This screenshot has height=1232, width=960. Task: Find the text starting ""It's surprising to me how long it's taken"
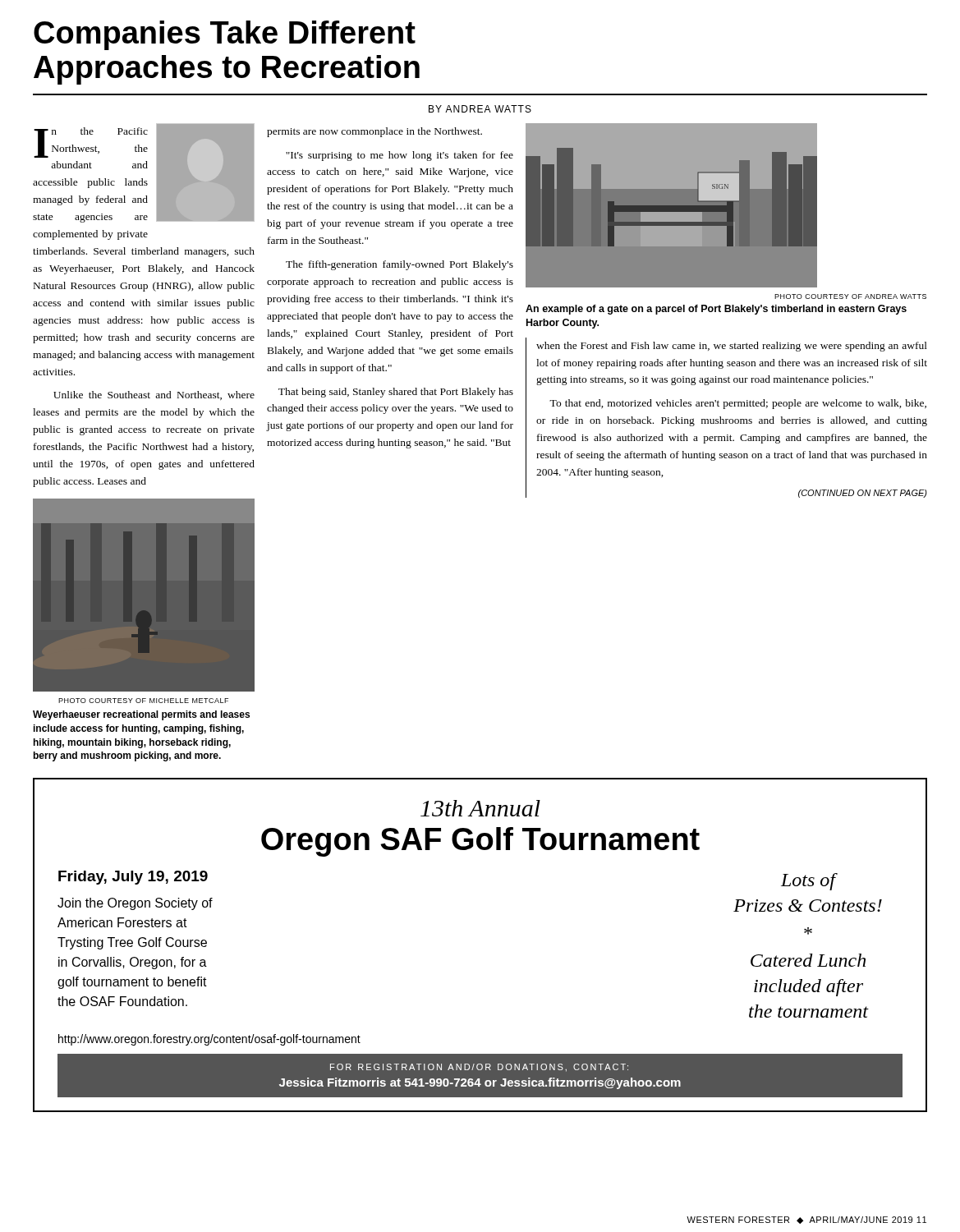(x=390, y=197)
